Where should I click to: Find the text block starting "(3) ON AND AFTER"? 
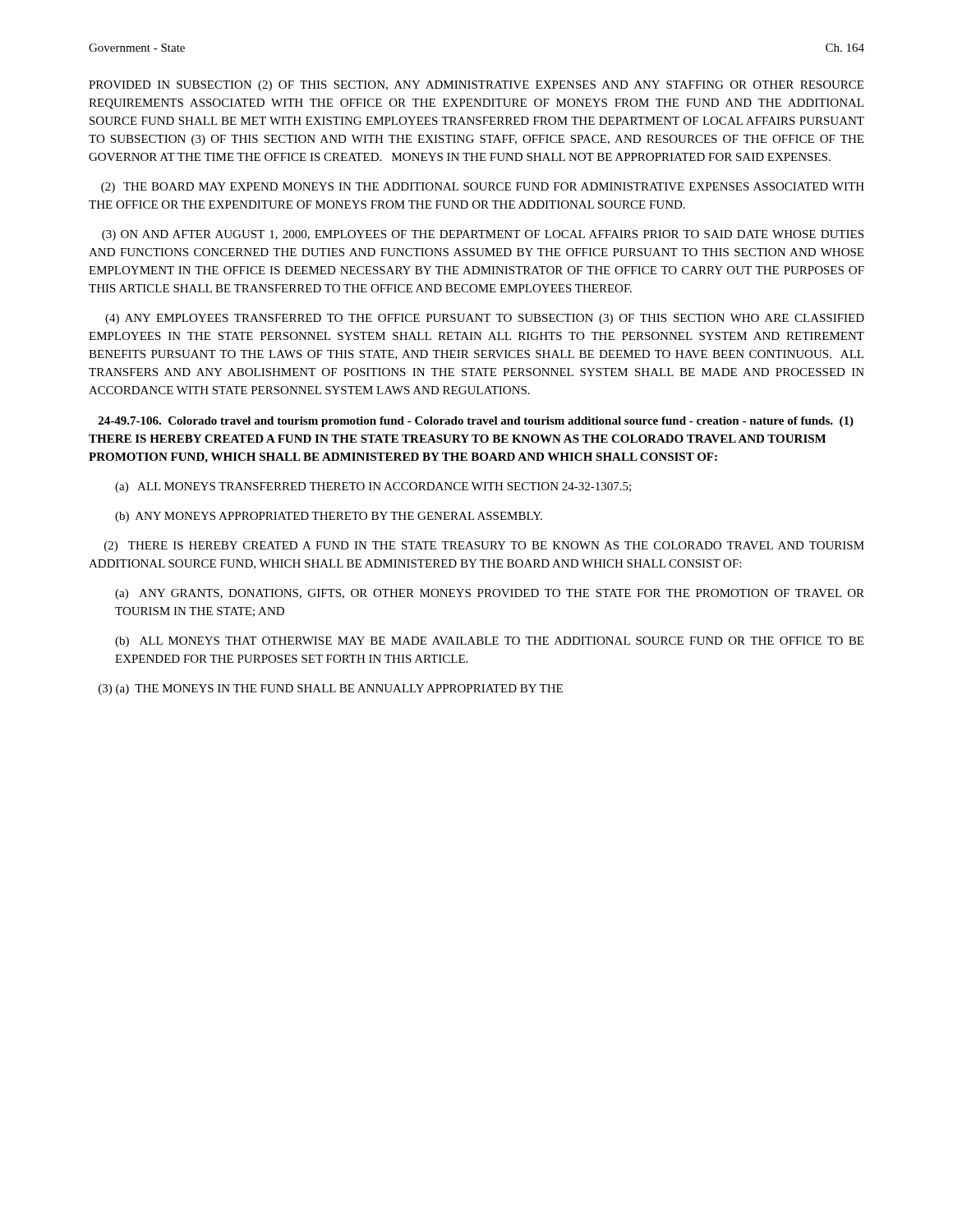[x=476, y=261]
